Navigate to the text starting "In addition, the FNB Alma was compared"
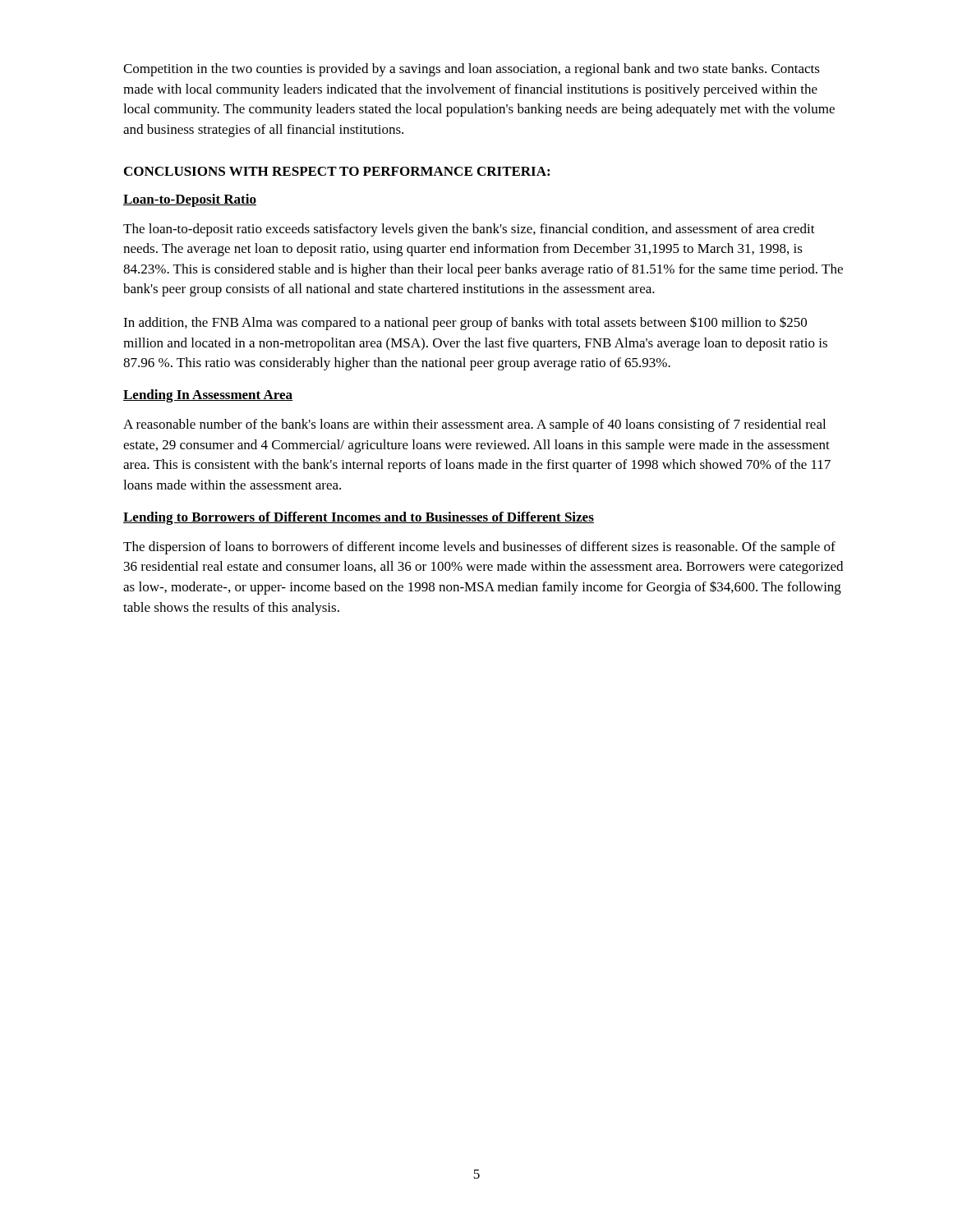The width and height of the screenshot is (953, 1232). pyautogui.click(x=475, y=343)
